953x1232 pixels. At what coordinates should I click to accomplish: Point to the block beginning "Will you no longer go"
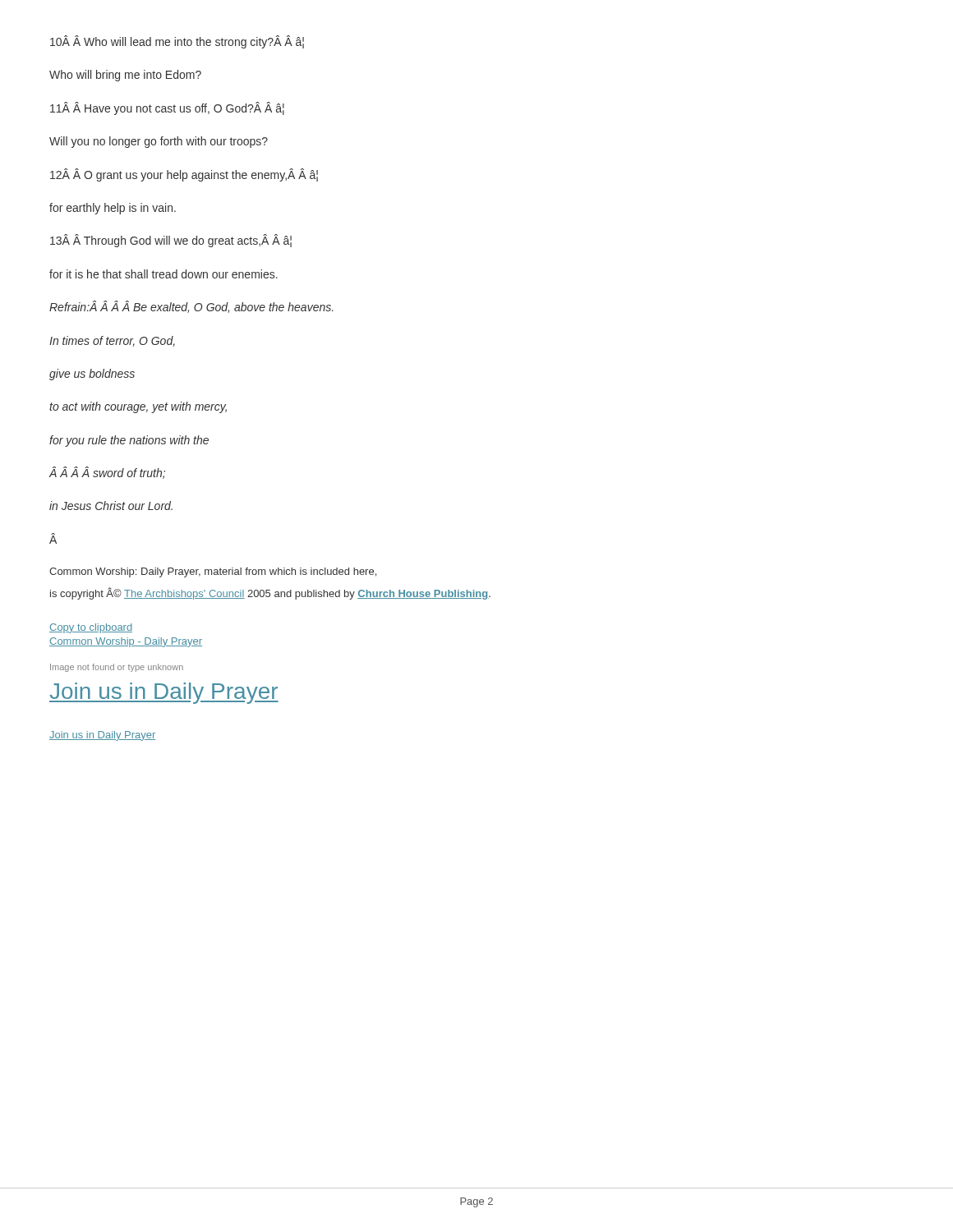pos(159,141)
